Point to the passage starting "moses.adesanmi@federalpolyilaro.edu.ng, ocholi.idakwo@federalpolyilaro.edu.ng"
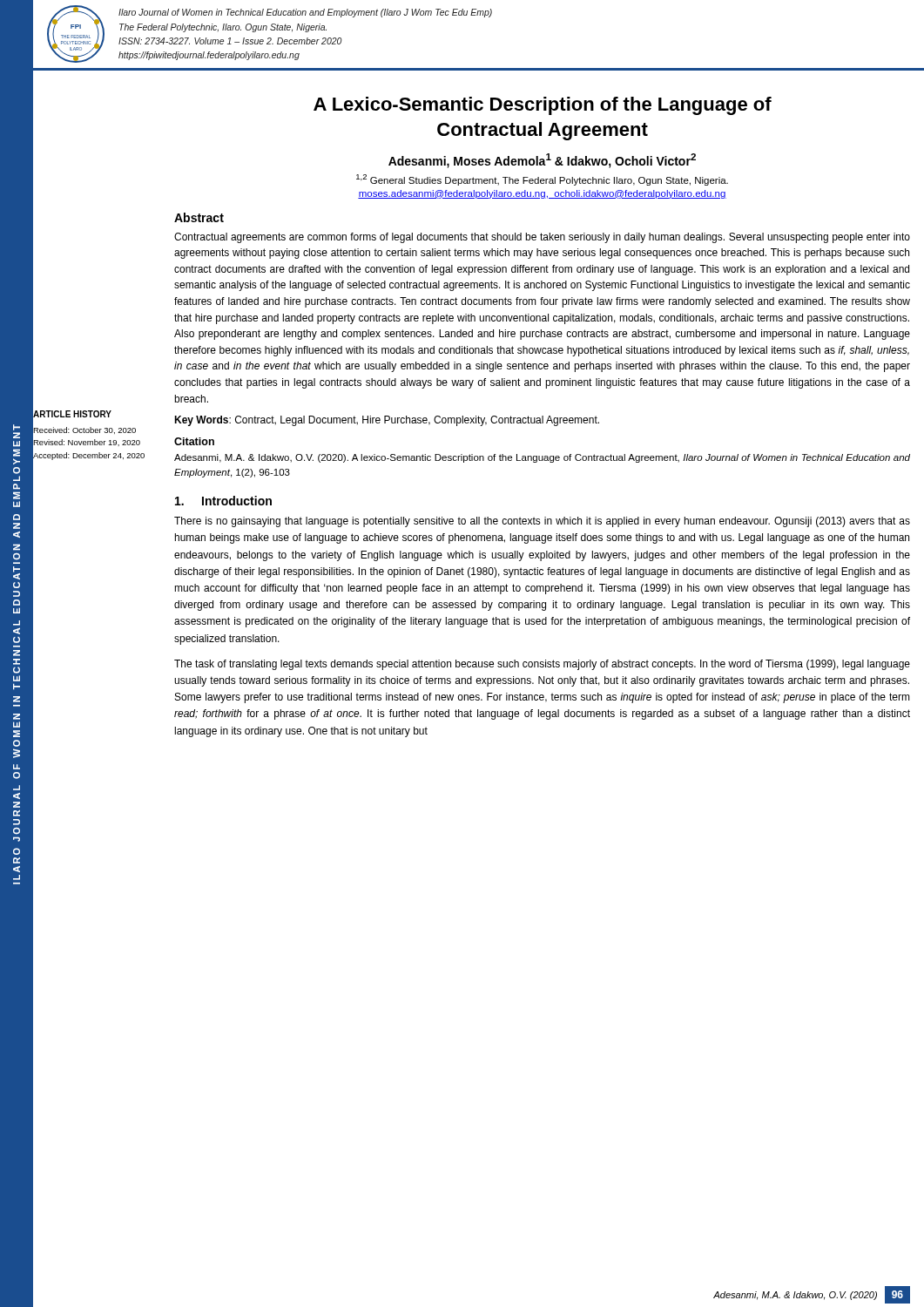924x1307 pixels. [542, 193]
